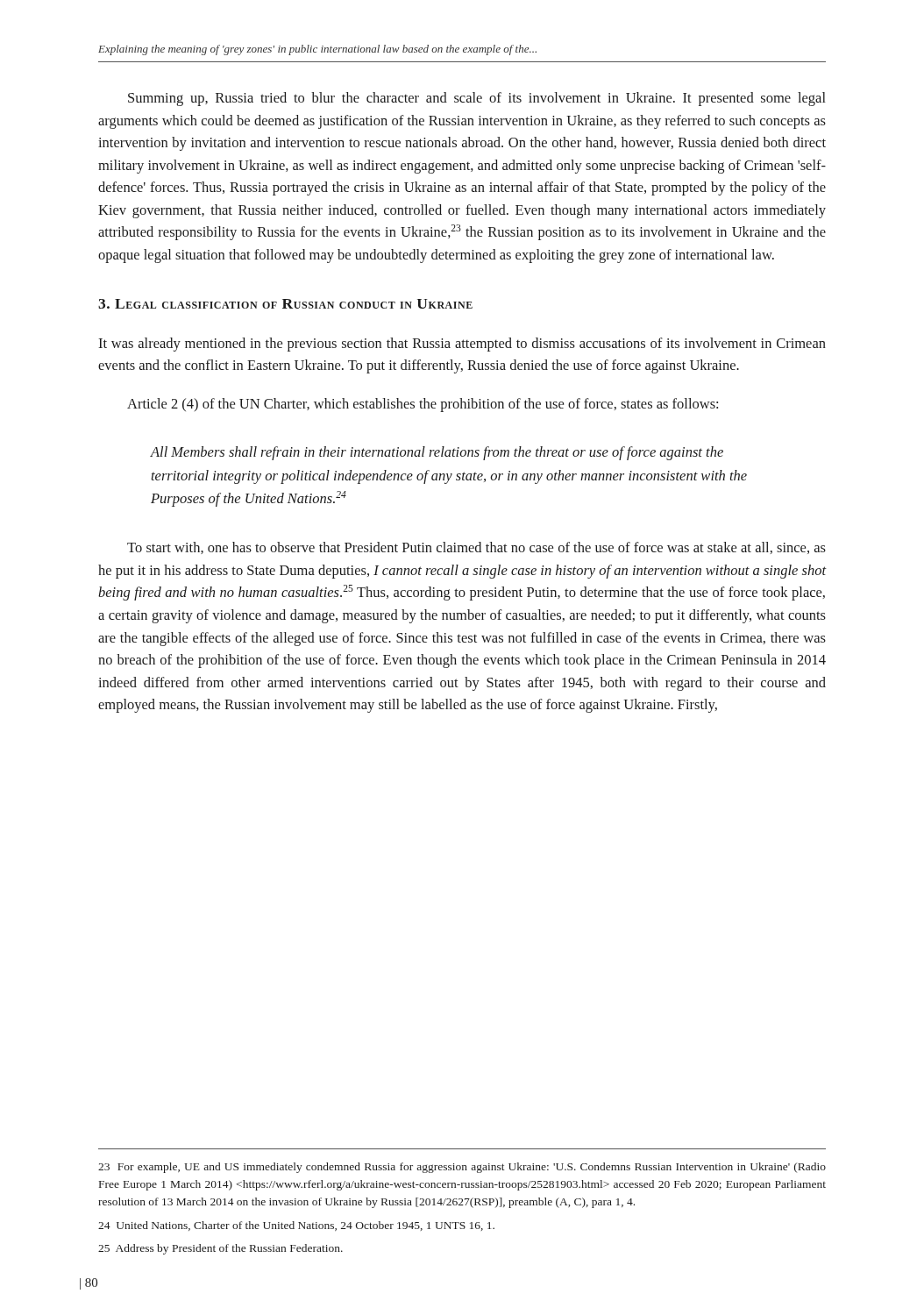Find the text starting "Article 2 (4) of the UN"
The image size is (924, 1315).
point(423,403)
